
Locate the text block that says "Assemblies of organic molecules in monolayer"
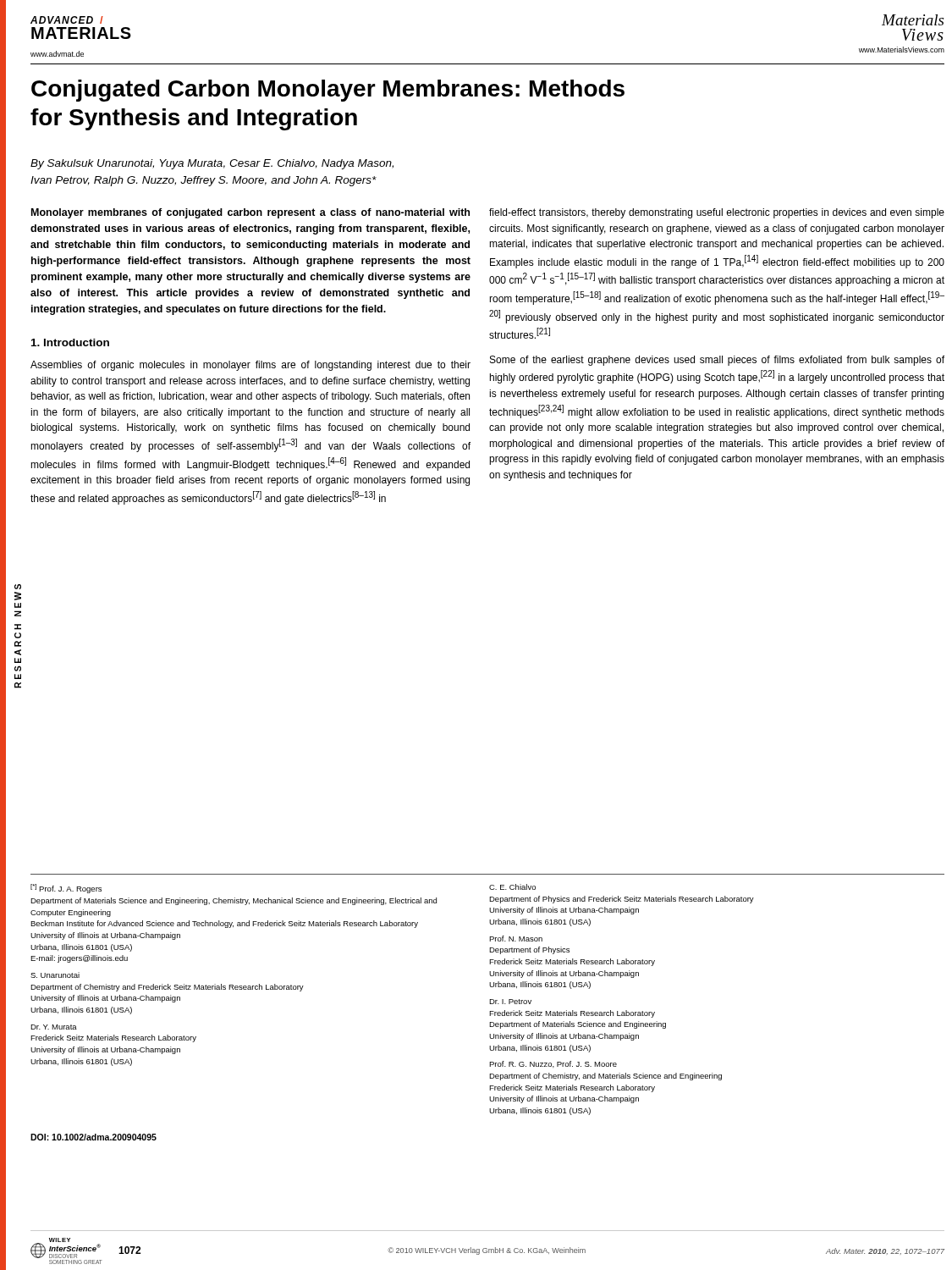pyautogui.click(x=250, y=432)
